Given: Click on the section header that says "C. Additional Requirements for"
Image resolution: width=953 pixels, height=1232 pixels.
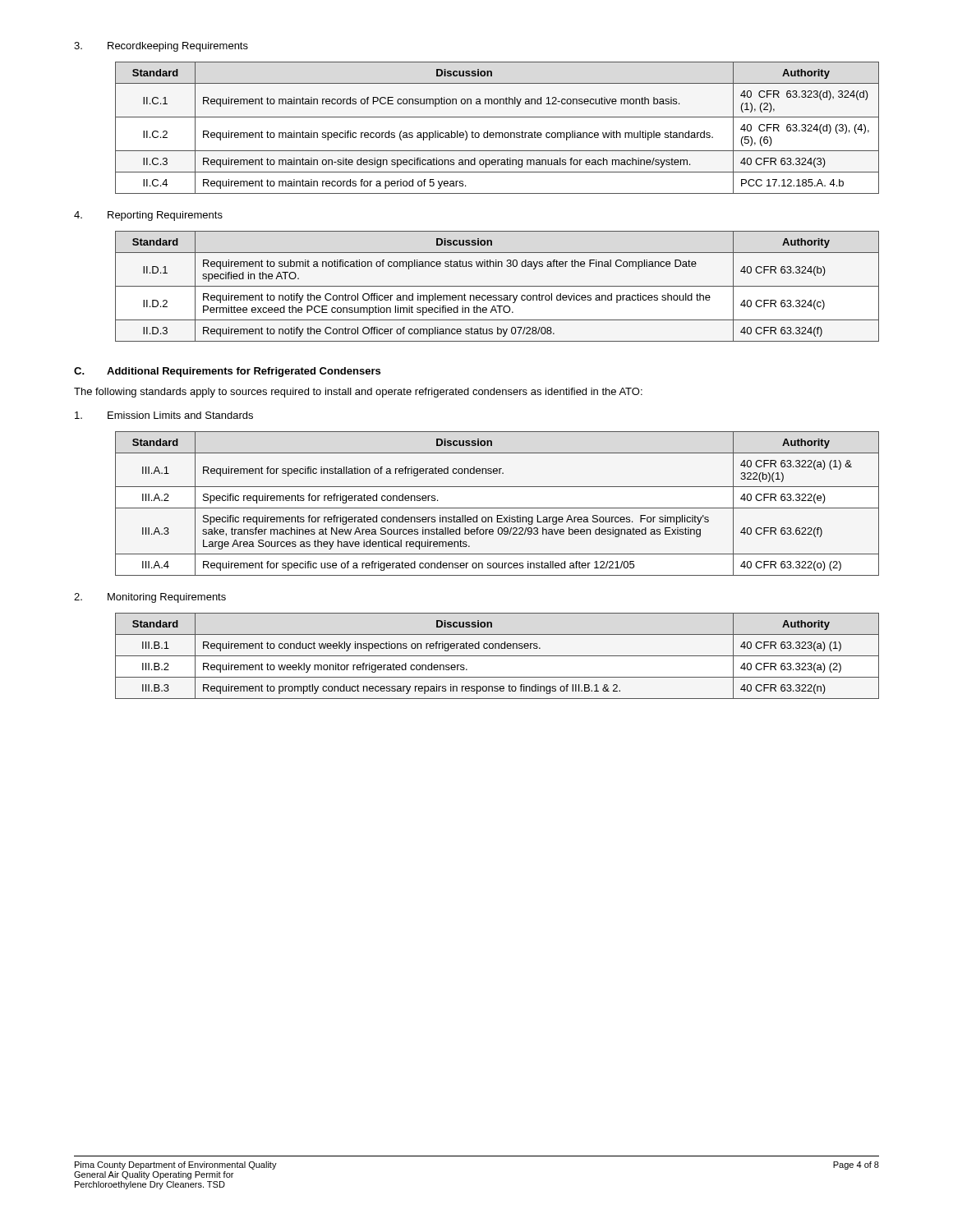Looking at the screenshot, I should 227,371.
